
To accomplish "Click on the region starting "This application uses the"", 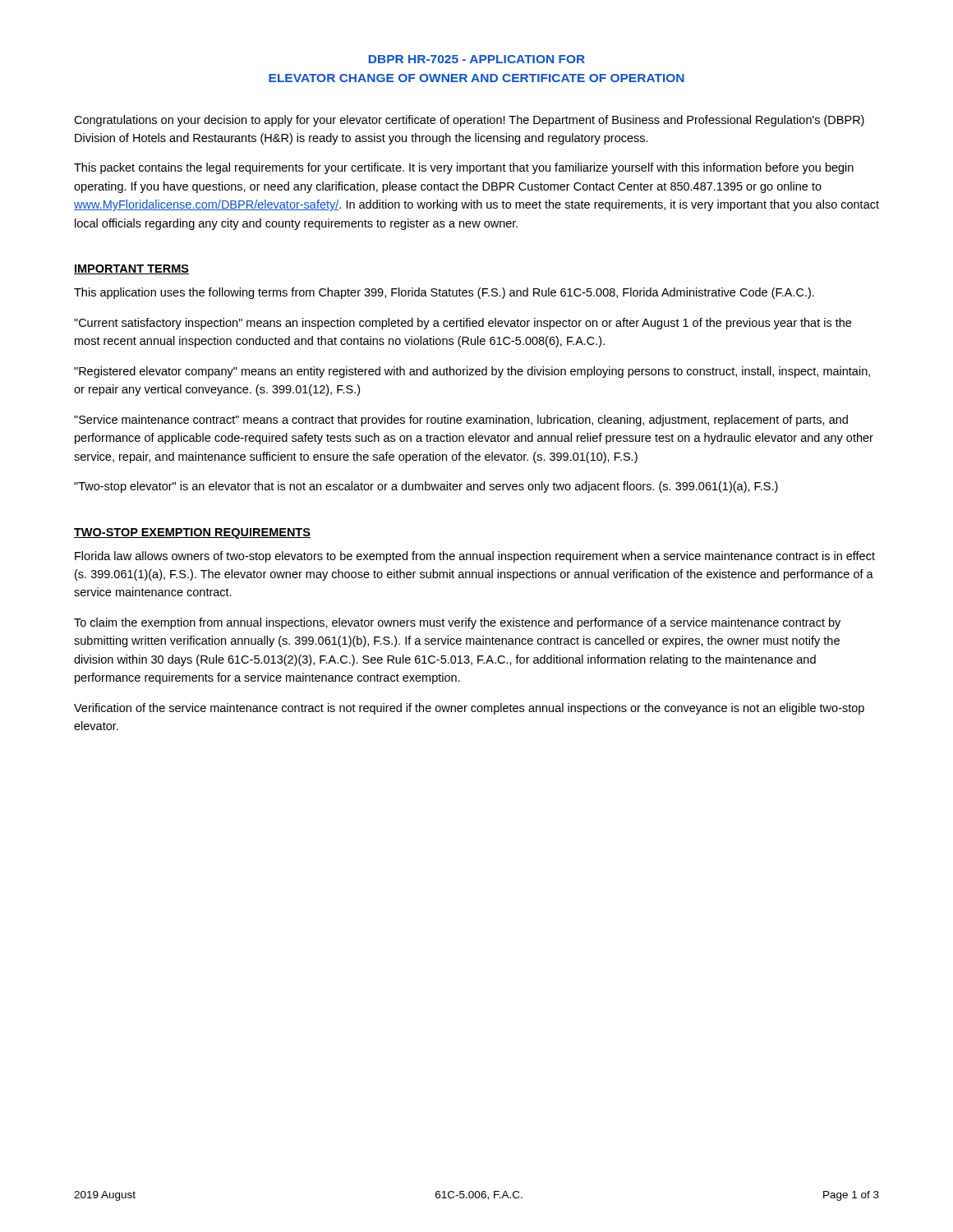I will pos(444,293).
